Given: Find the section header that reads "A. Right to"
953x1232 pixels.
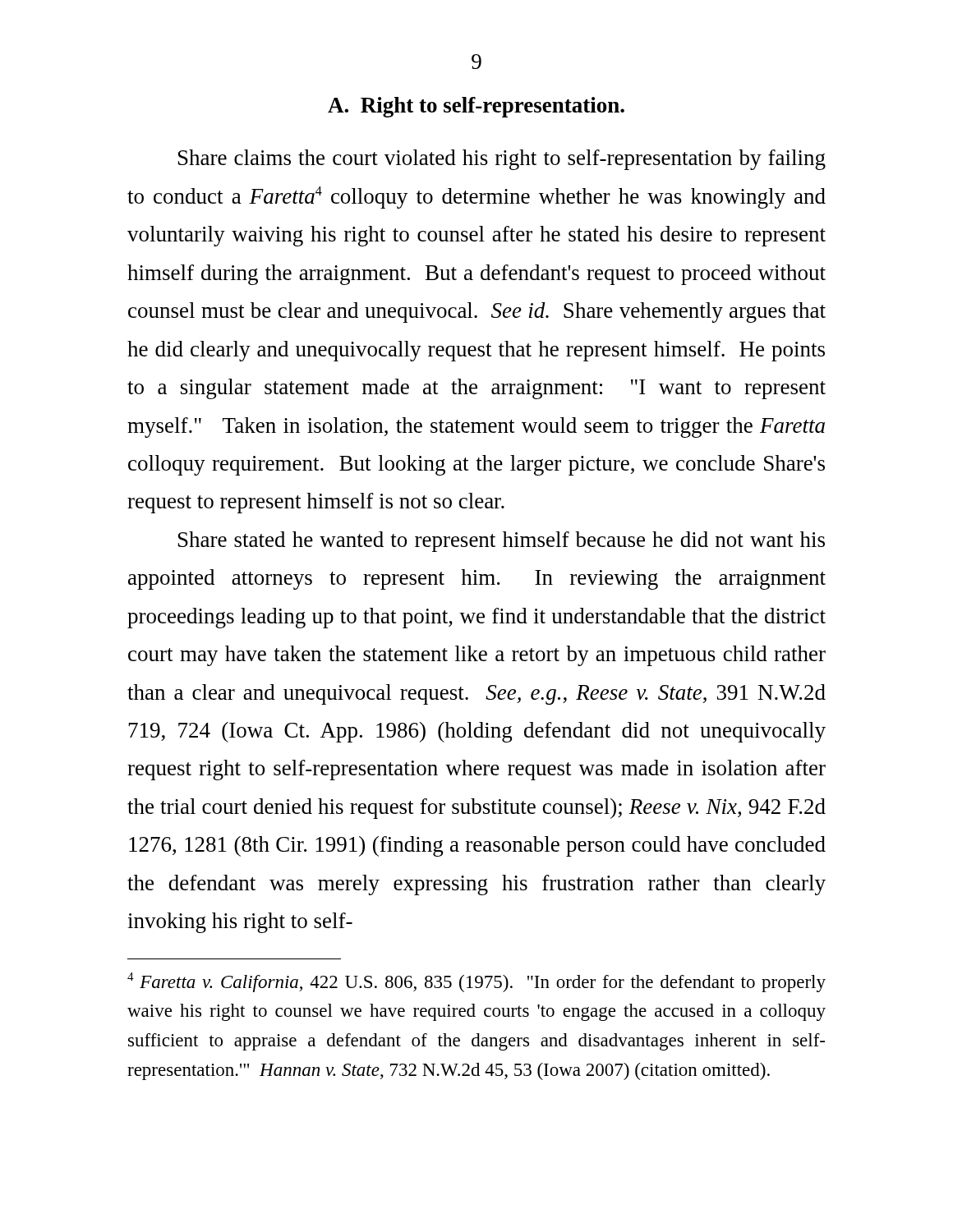Looking at the screenshot, I should pos(476,105).
